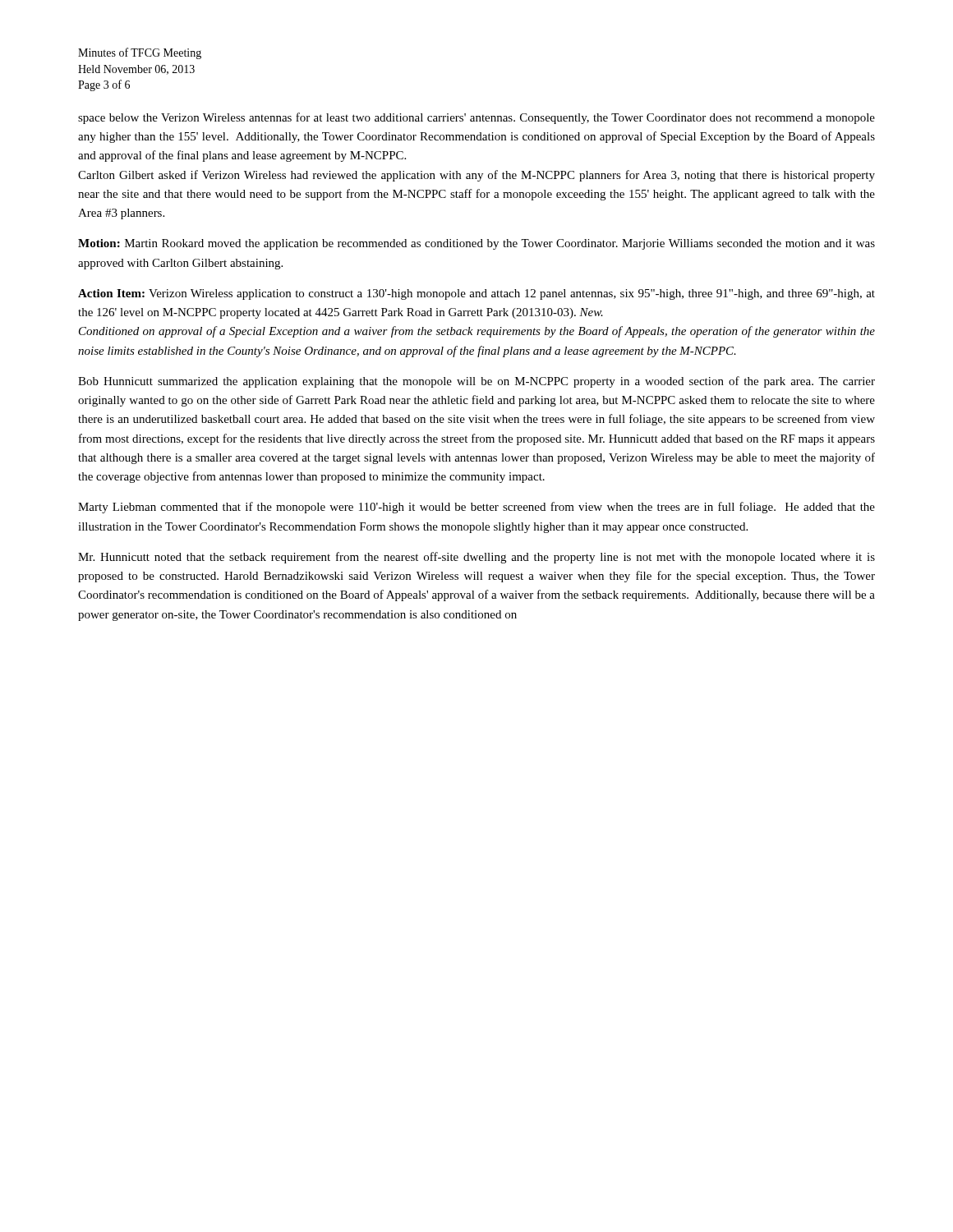This screenshot has width=953, height=1232.
Task: Point to the text starting "Motion: Martin Rookard moved"
Action: [476, 253]
